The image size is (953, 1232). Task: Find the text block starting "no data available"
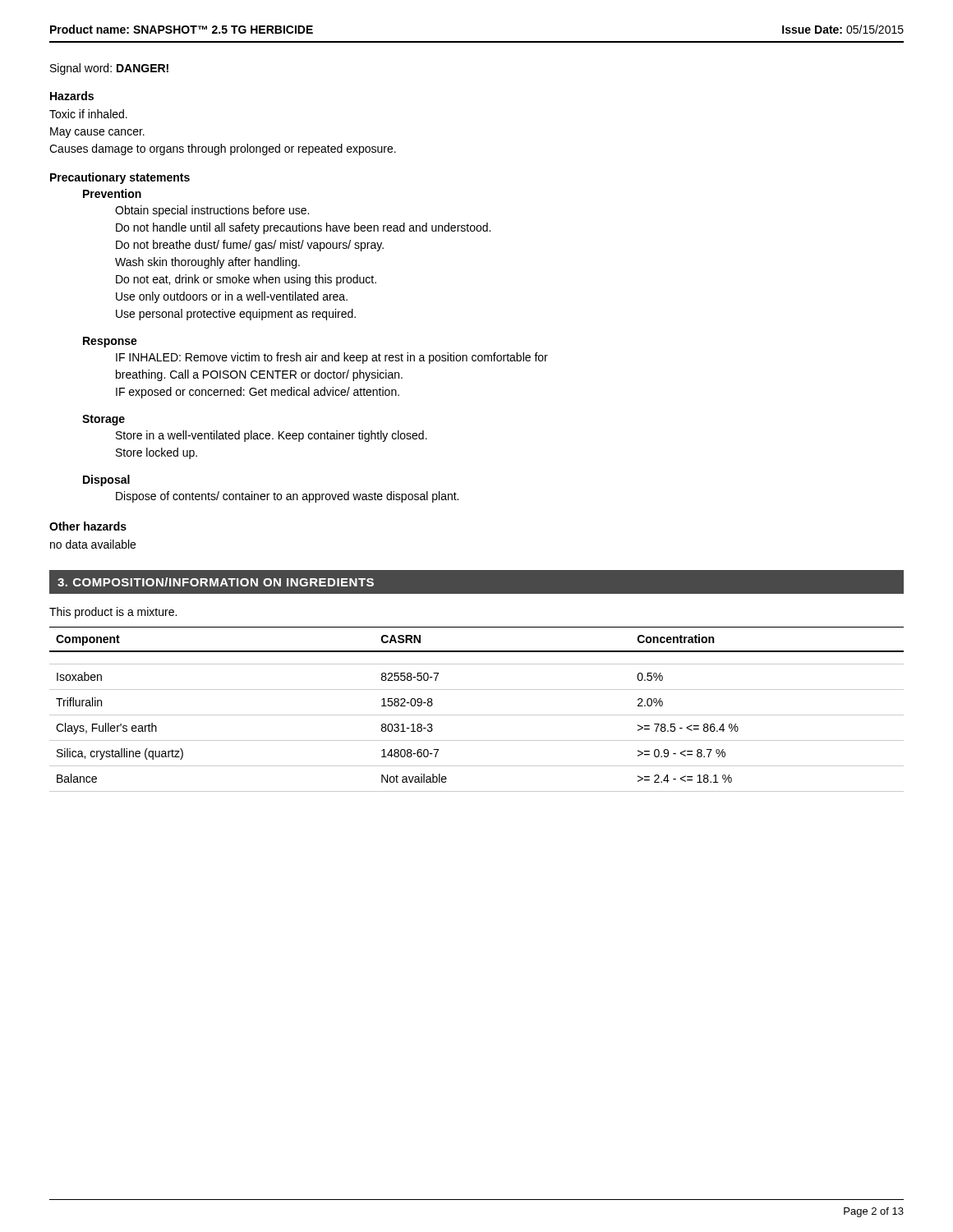click(93, 545)
